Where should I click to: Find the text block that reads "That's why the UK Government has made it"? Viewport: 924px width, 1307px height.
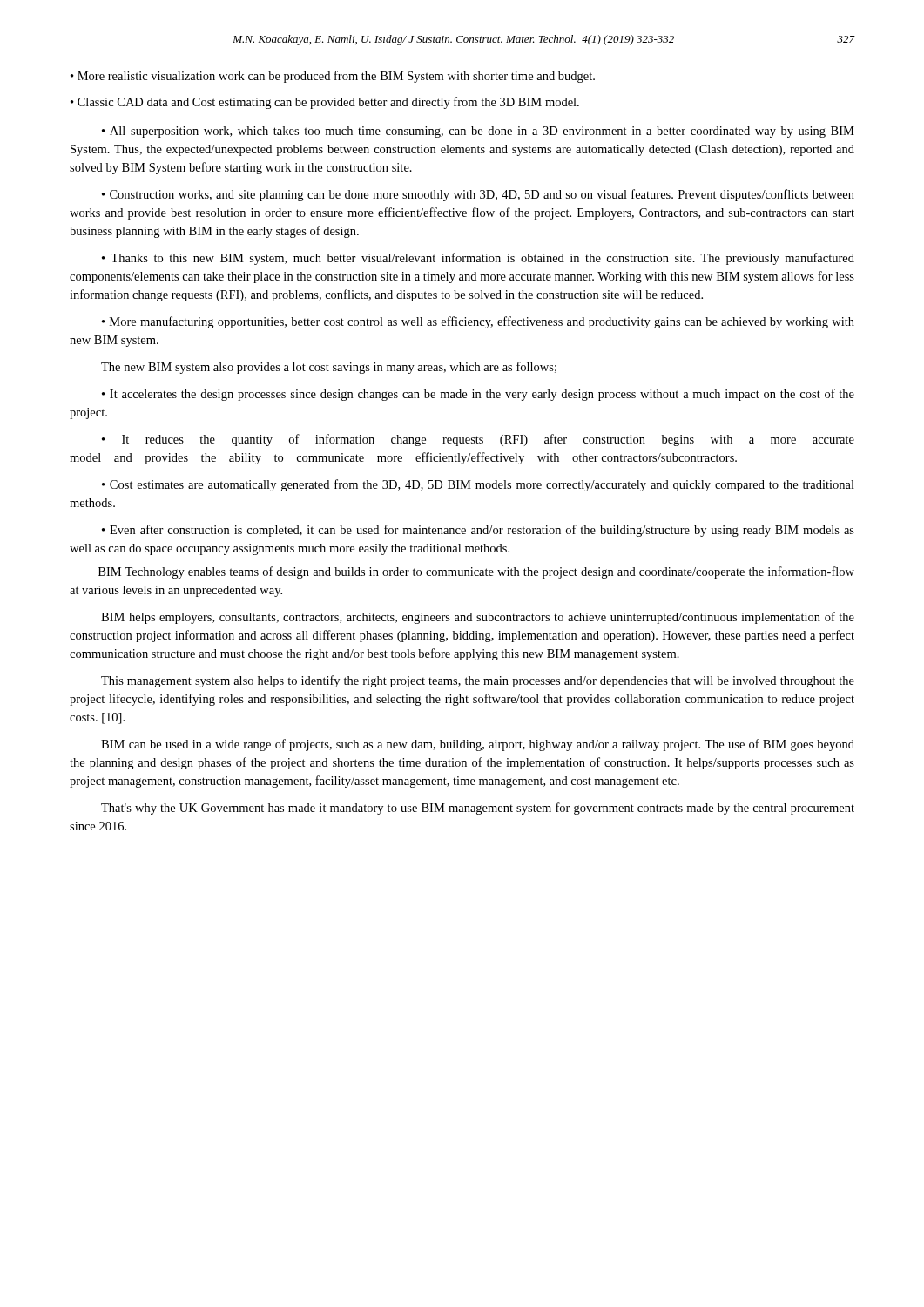(x=462, y=817)
